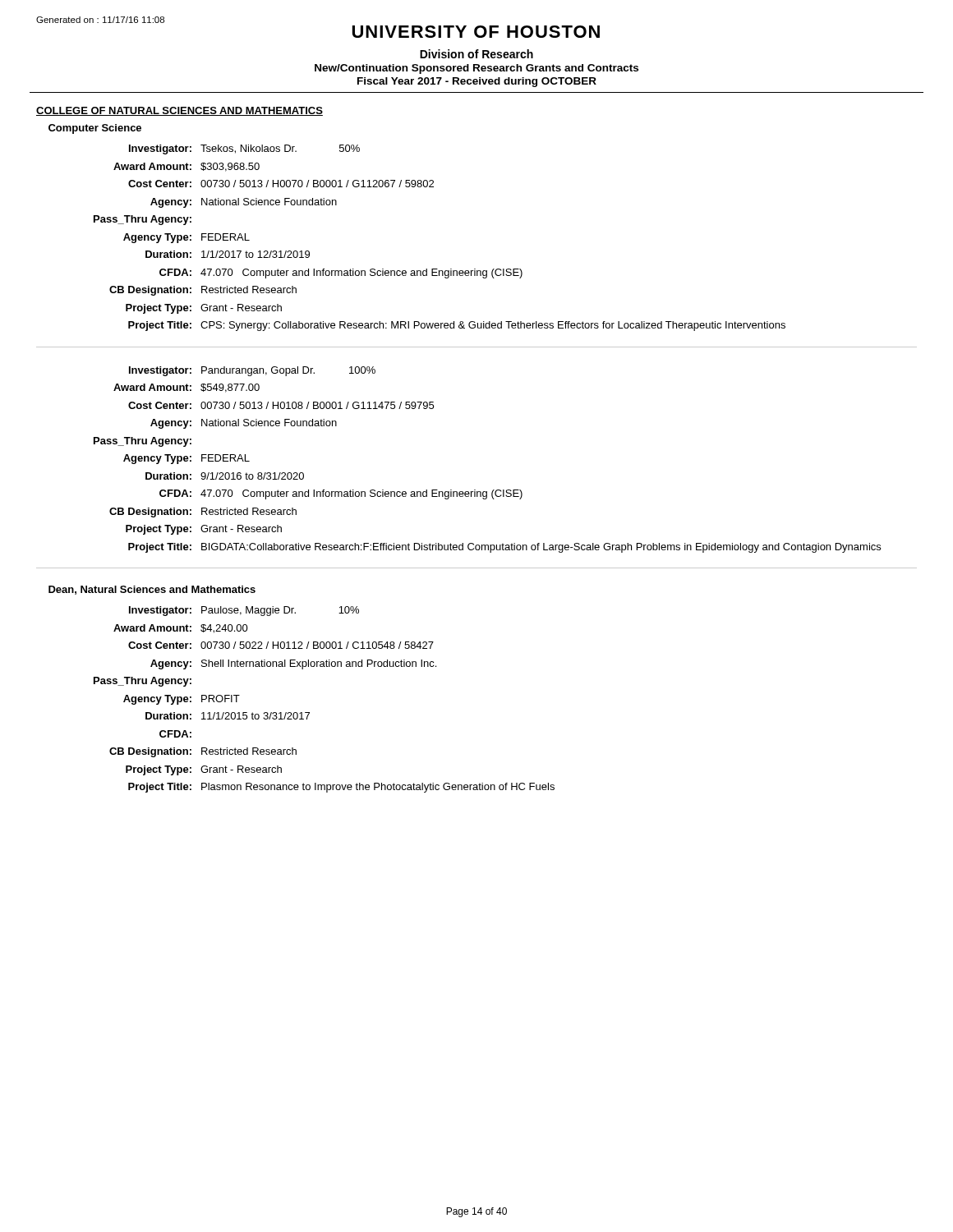Click on the section header that says "Dean, Natural Sciences and Mathematics"

(x=146, y=589)
